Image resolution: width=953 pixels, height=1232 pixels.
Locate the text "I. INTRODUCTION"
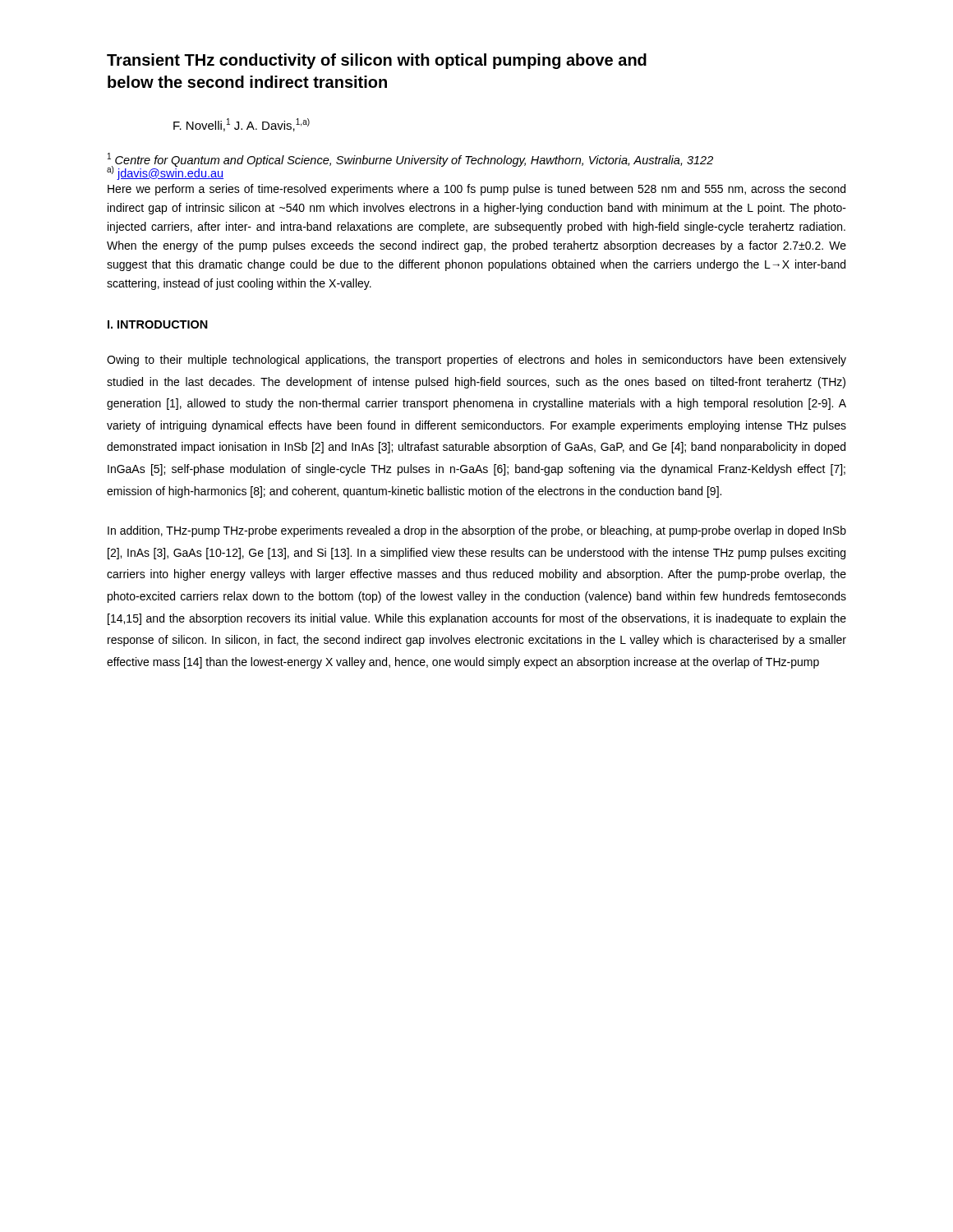tap(157, 324)
